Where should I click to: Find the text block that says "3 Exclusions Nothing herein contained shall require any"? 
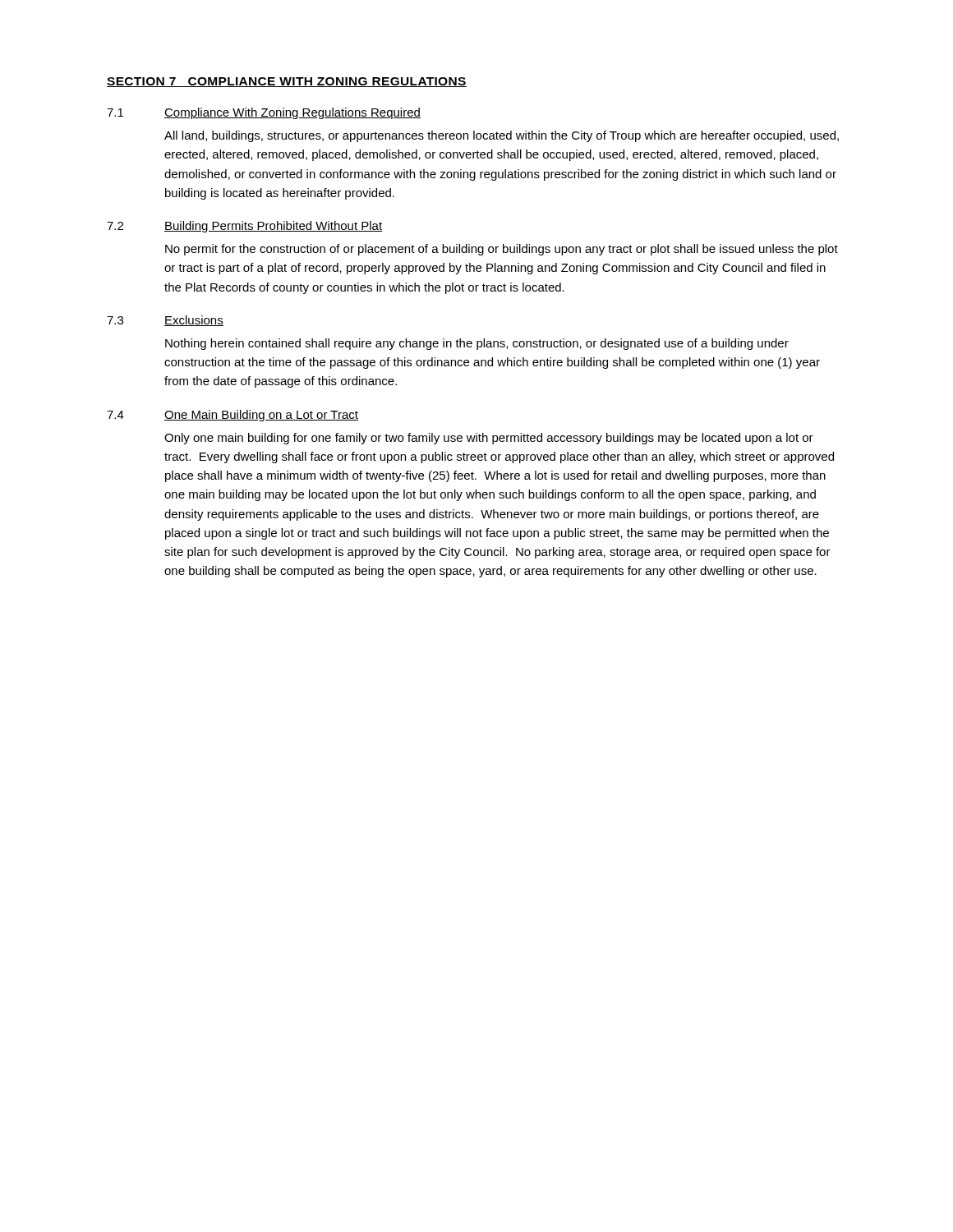pos(476,352)
